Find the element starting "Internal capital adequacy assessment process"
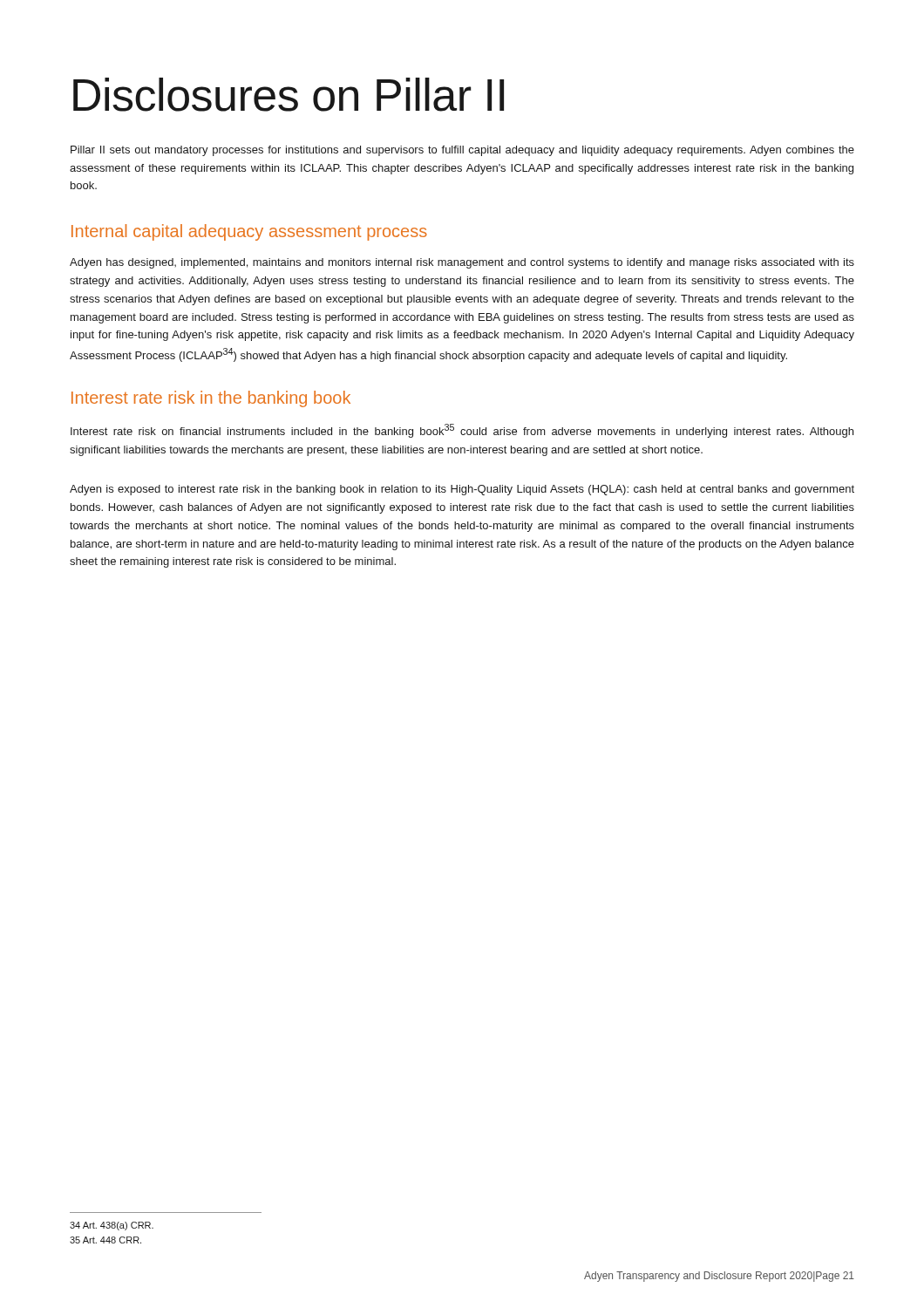Viewport: 924px width, 1308px height. pyautogui.click(x=249, y=232)
